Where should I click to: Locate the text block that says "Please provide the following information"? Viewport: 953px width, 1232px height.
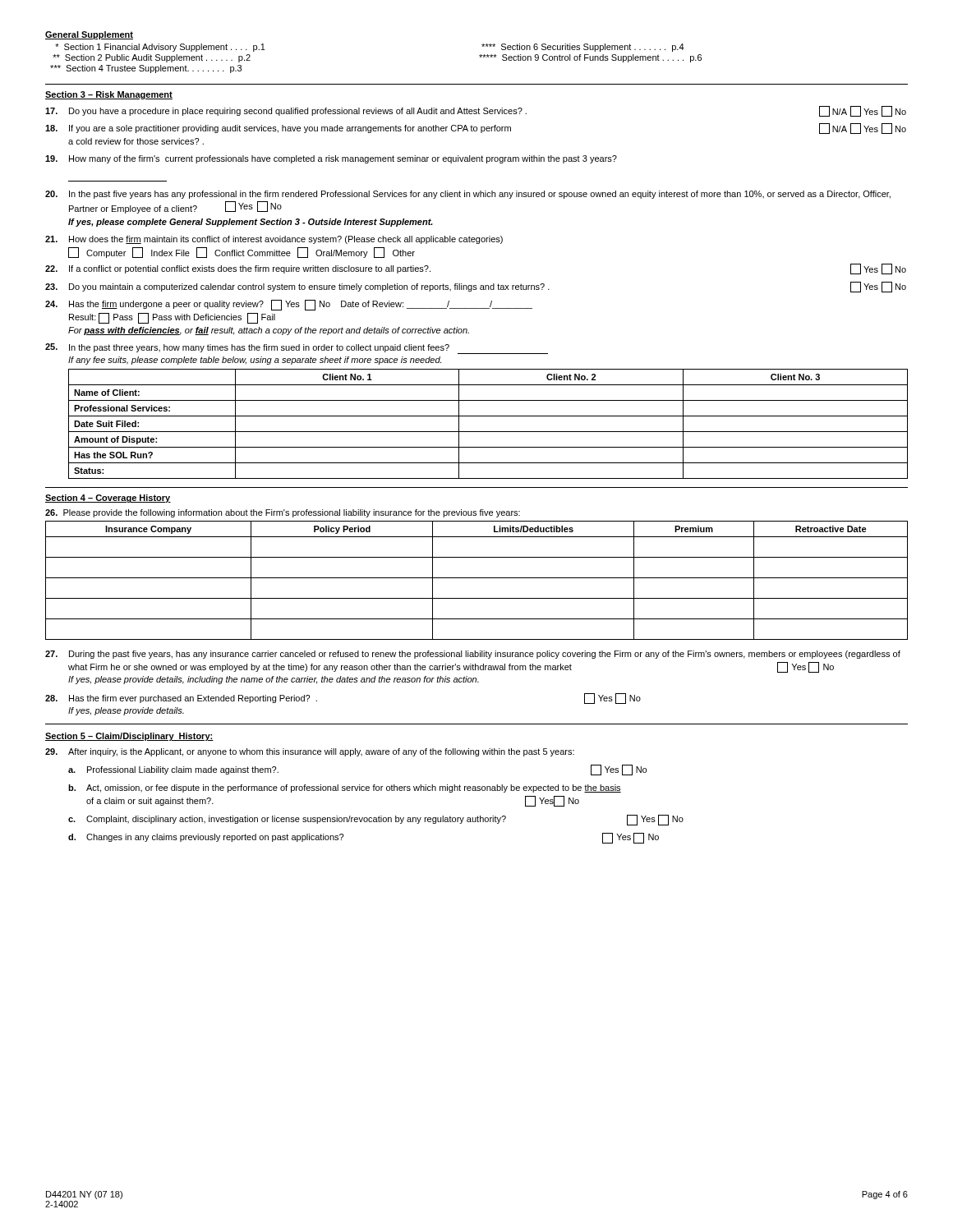283,513
